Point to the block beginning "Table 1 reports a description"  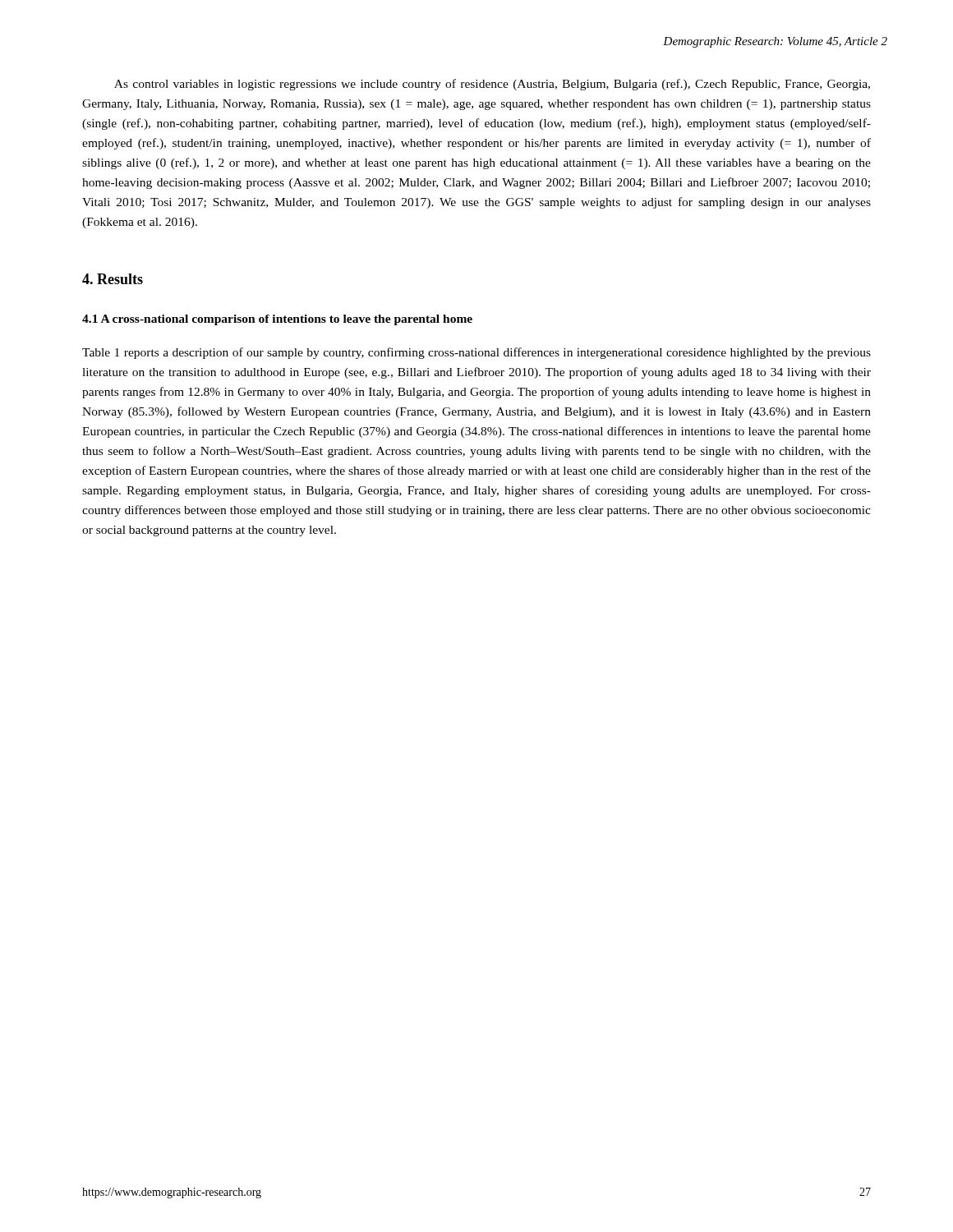(476, 441)
